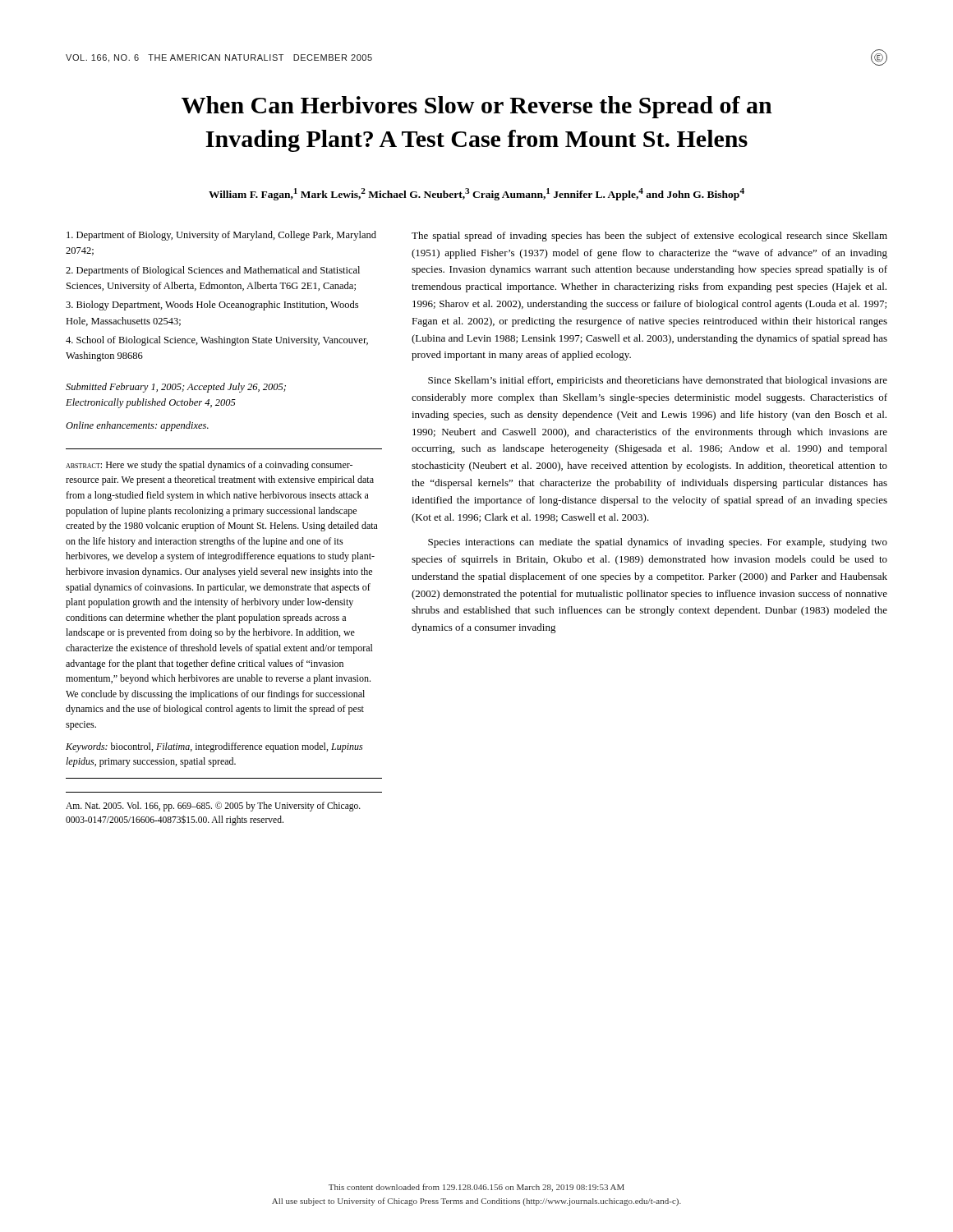
Task: Locate the title that opens with "When Can Herbivores Slow or Reverse the Spread"
Action: pyautogui.click(x=476, y=122)
